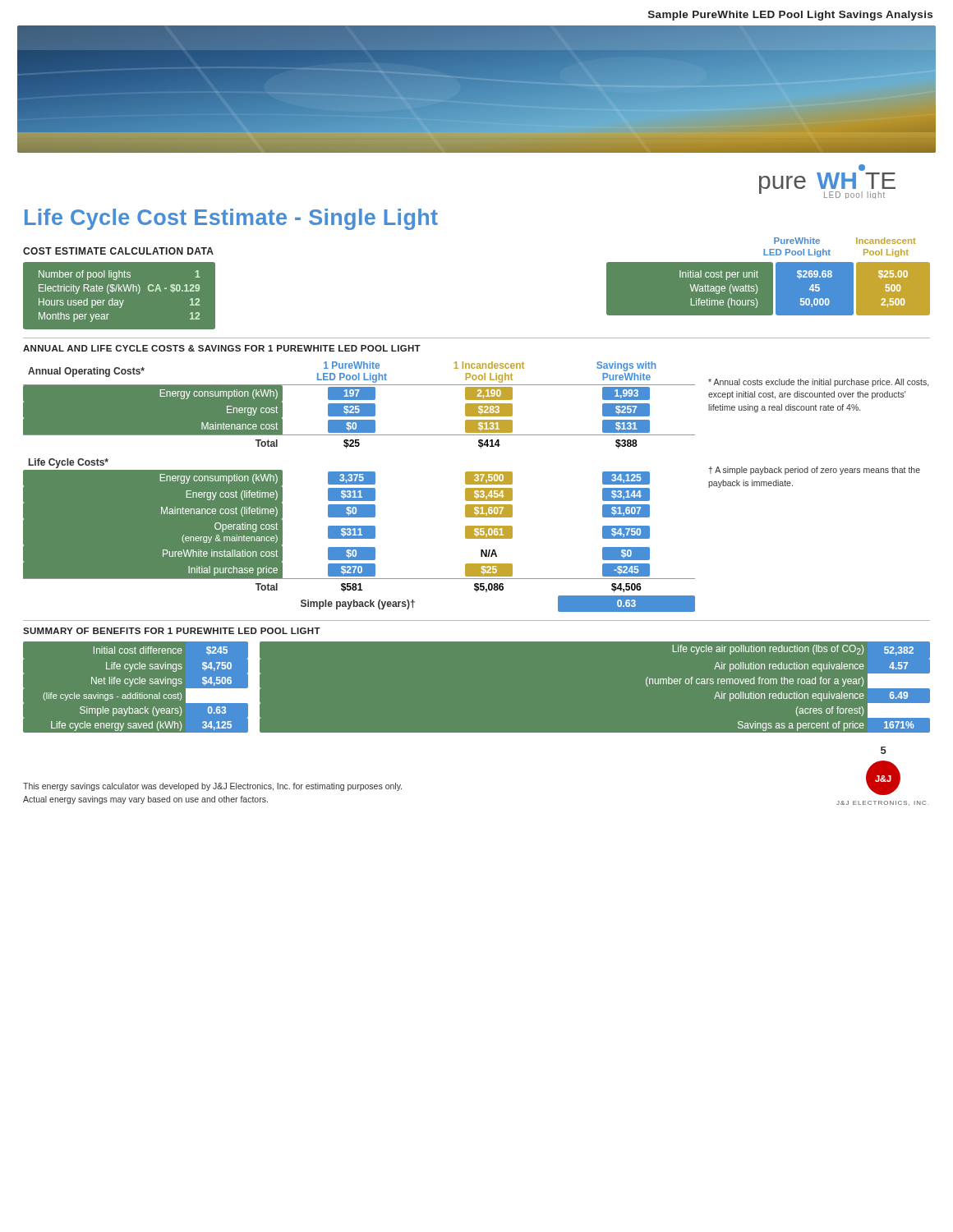953x1232 pixels.
Task: Find the block starting "ANNUAL AND LIFE CYCLE COSTS & SAVINGS"
Action: click(x=222, y=348)
